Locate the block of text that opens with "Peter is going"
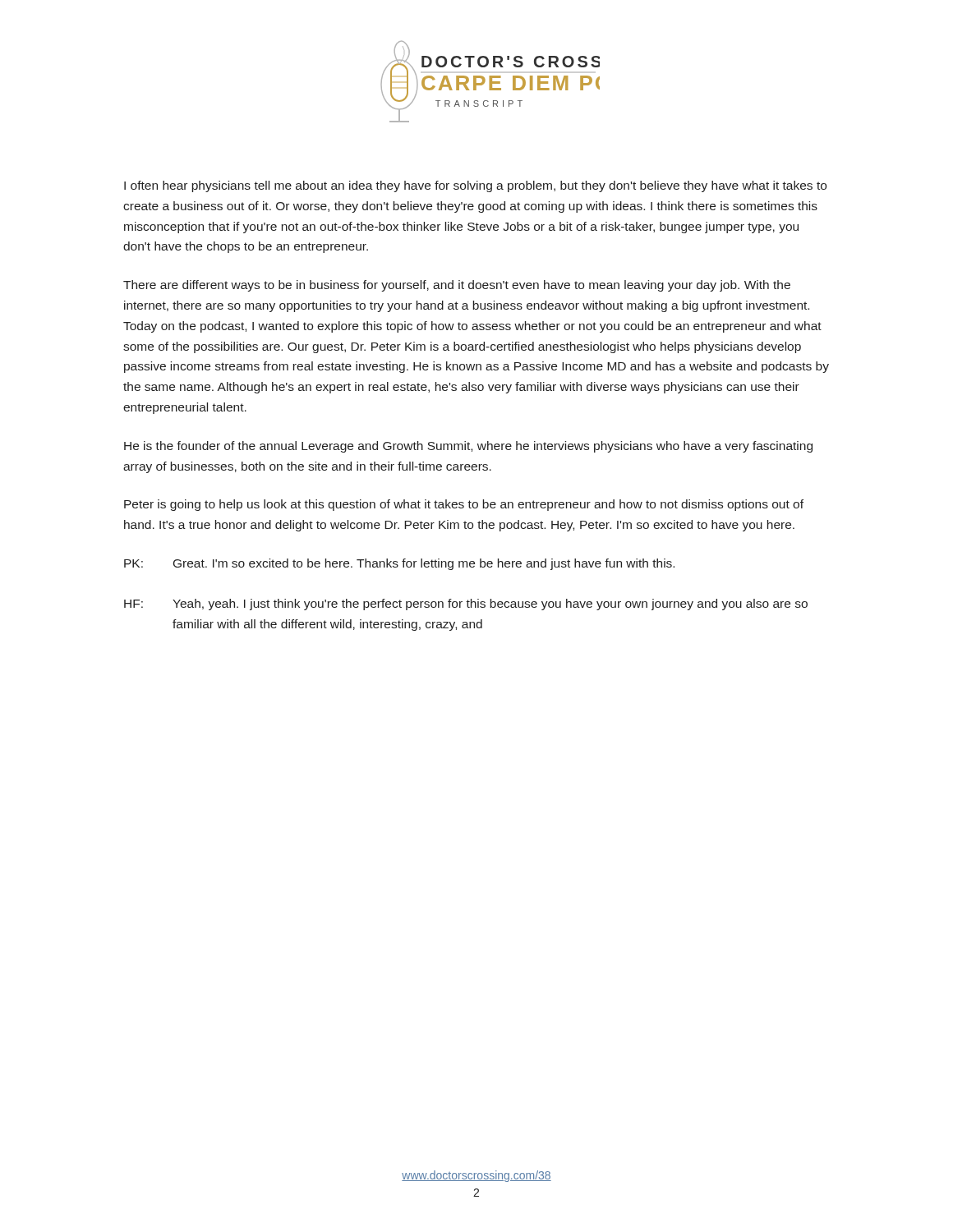 (463, 514)
